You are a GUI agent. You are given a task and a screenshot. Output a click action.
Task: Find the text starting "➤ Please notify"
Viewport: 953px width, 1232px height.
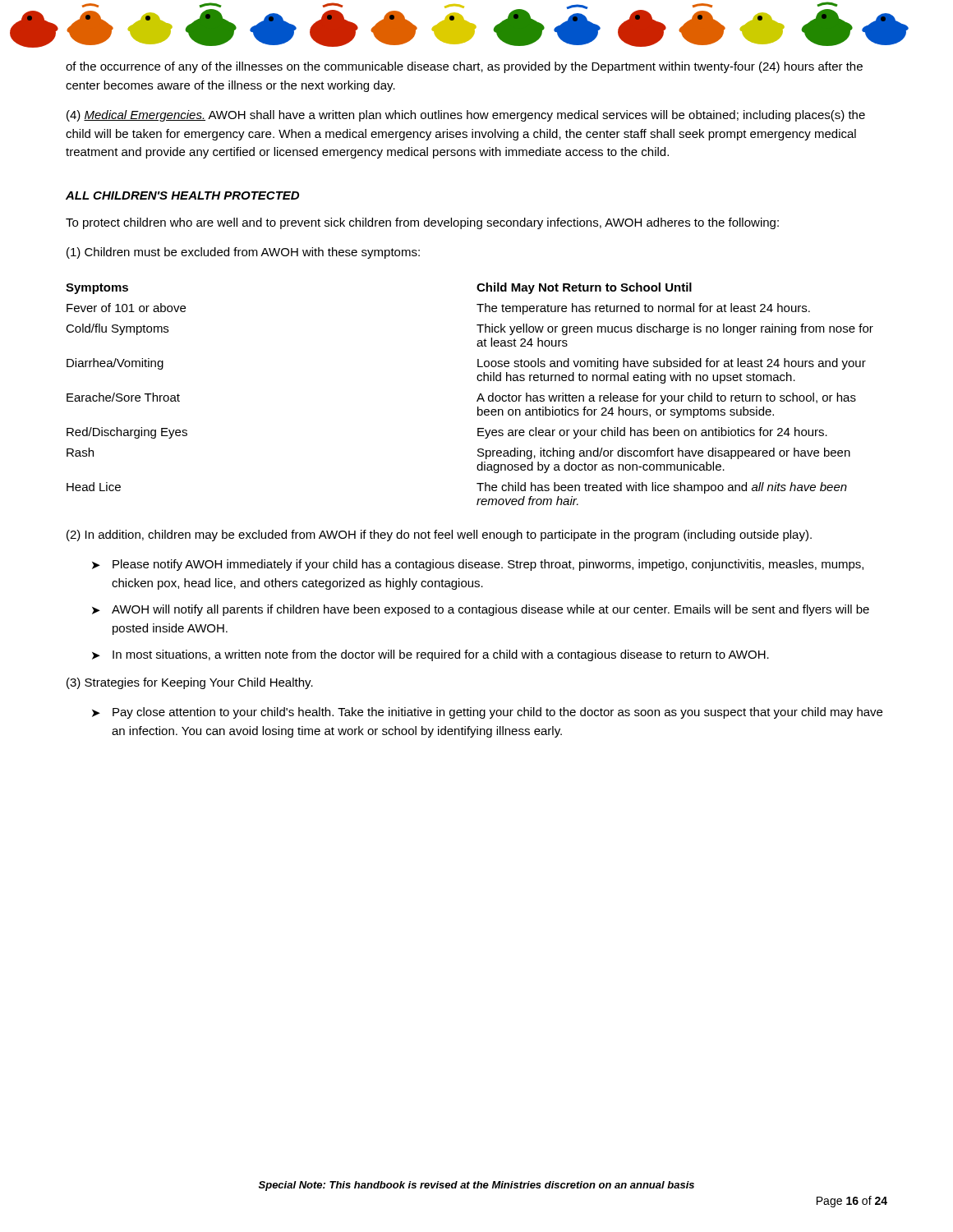pyautogui.click(x=489, y=574)
